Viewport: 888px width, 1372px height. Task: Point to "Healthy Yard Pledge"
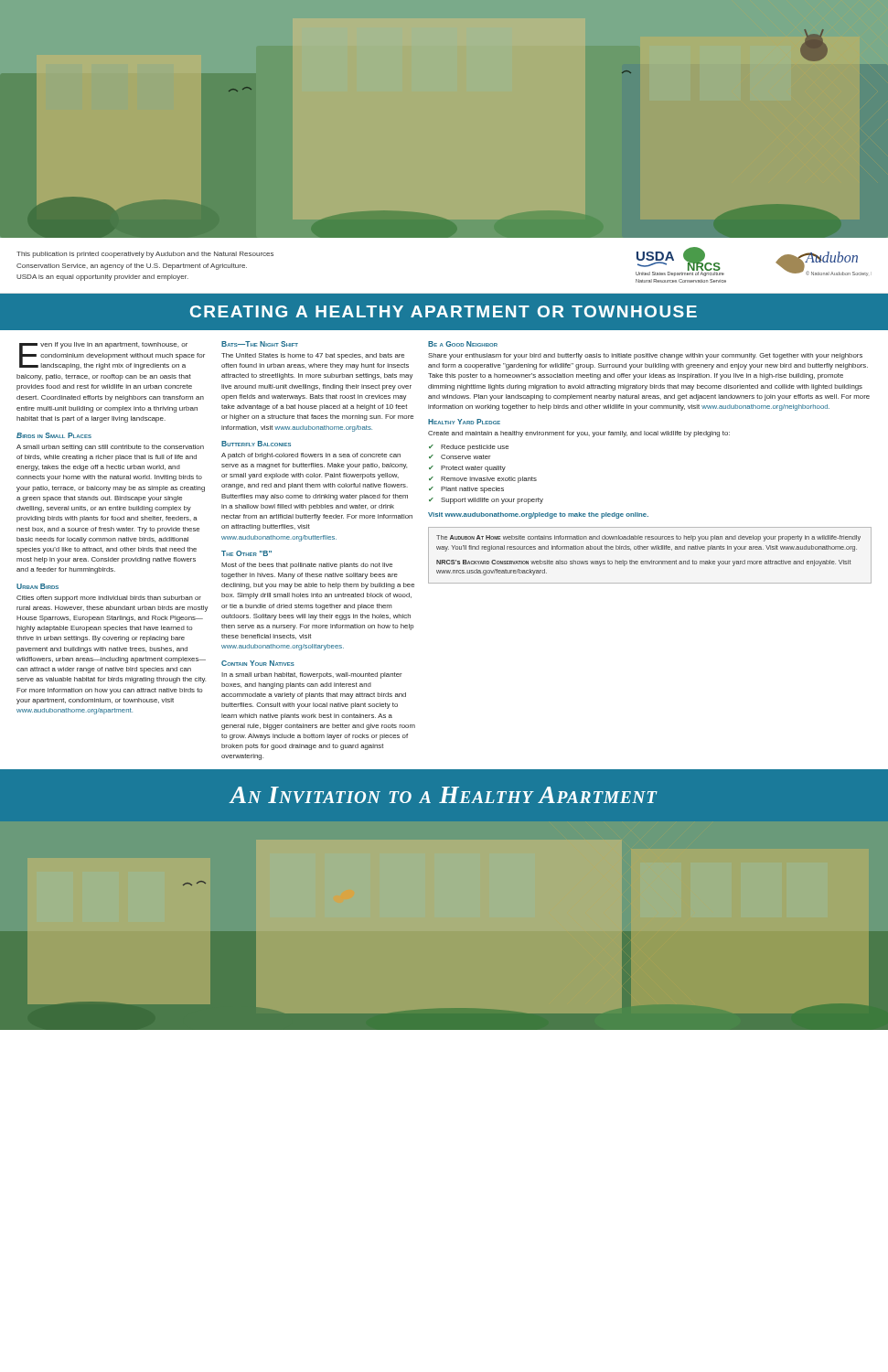pyautogui.click(x=464, y=422)
